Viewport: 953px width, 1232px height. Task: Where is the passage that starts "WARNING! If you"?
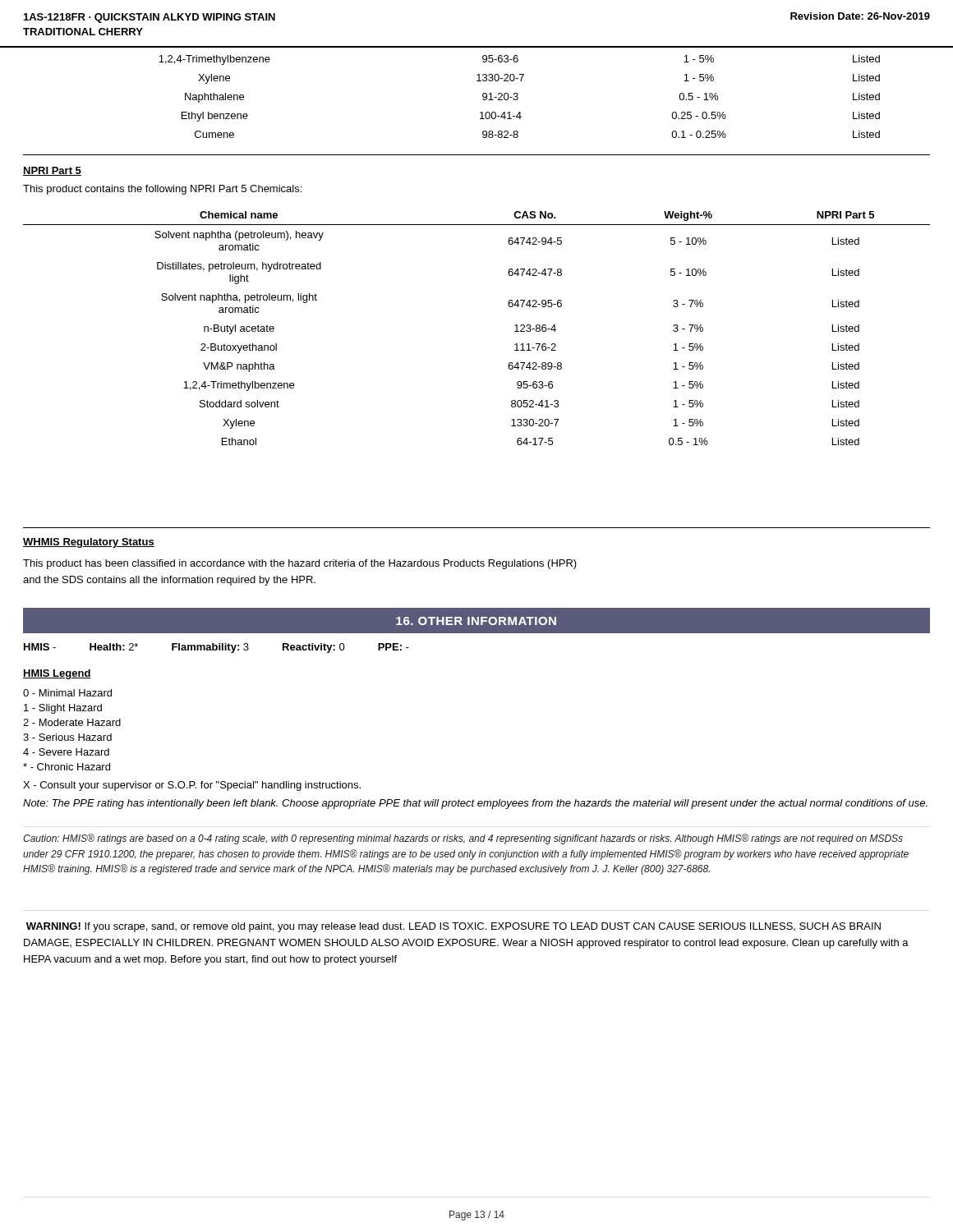[x=466, y=943]
